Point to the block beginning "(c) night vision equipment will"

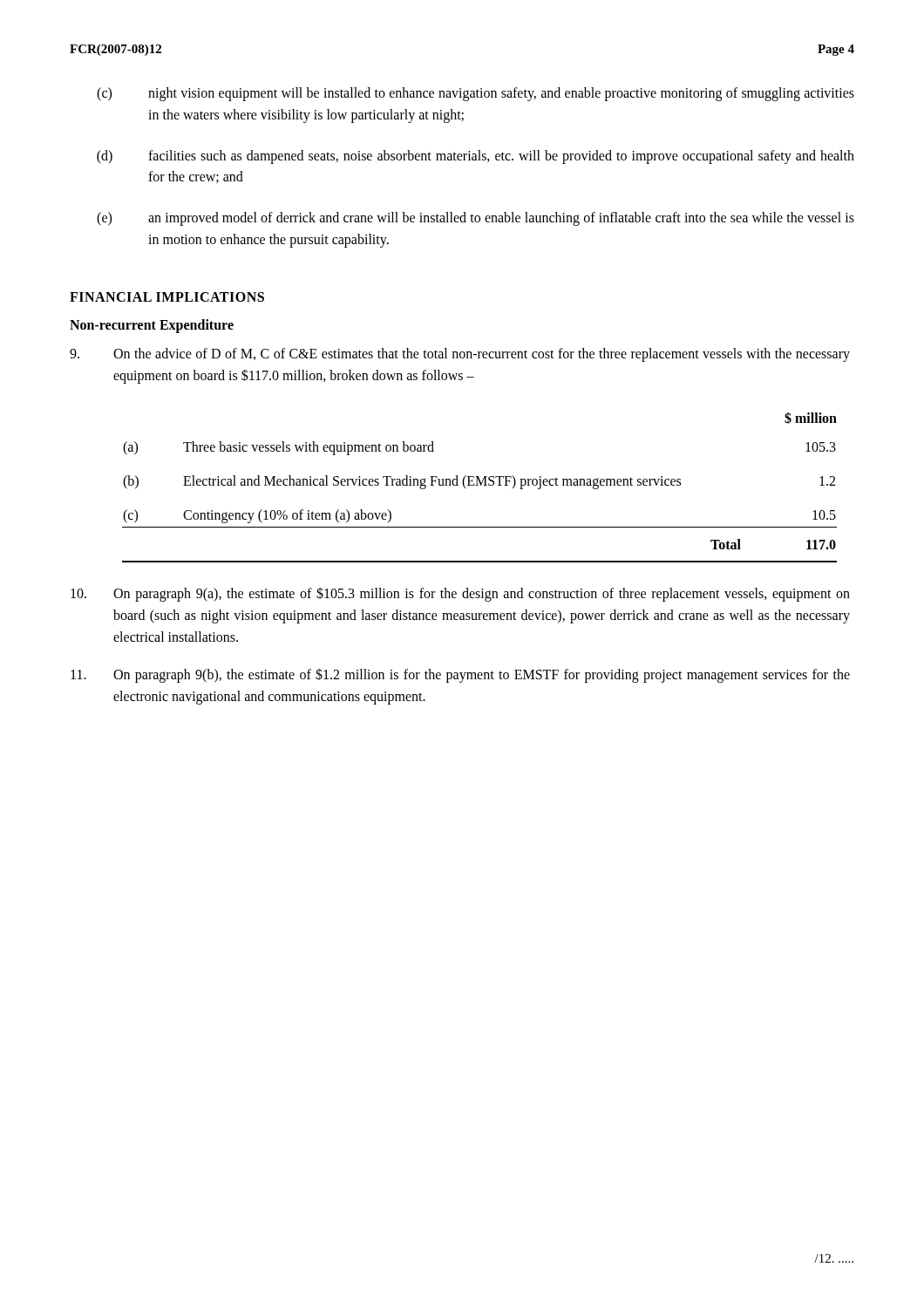click(x=462, y=104)
